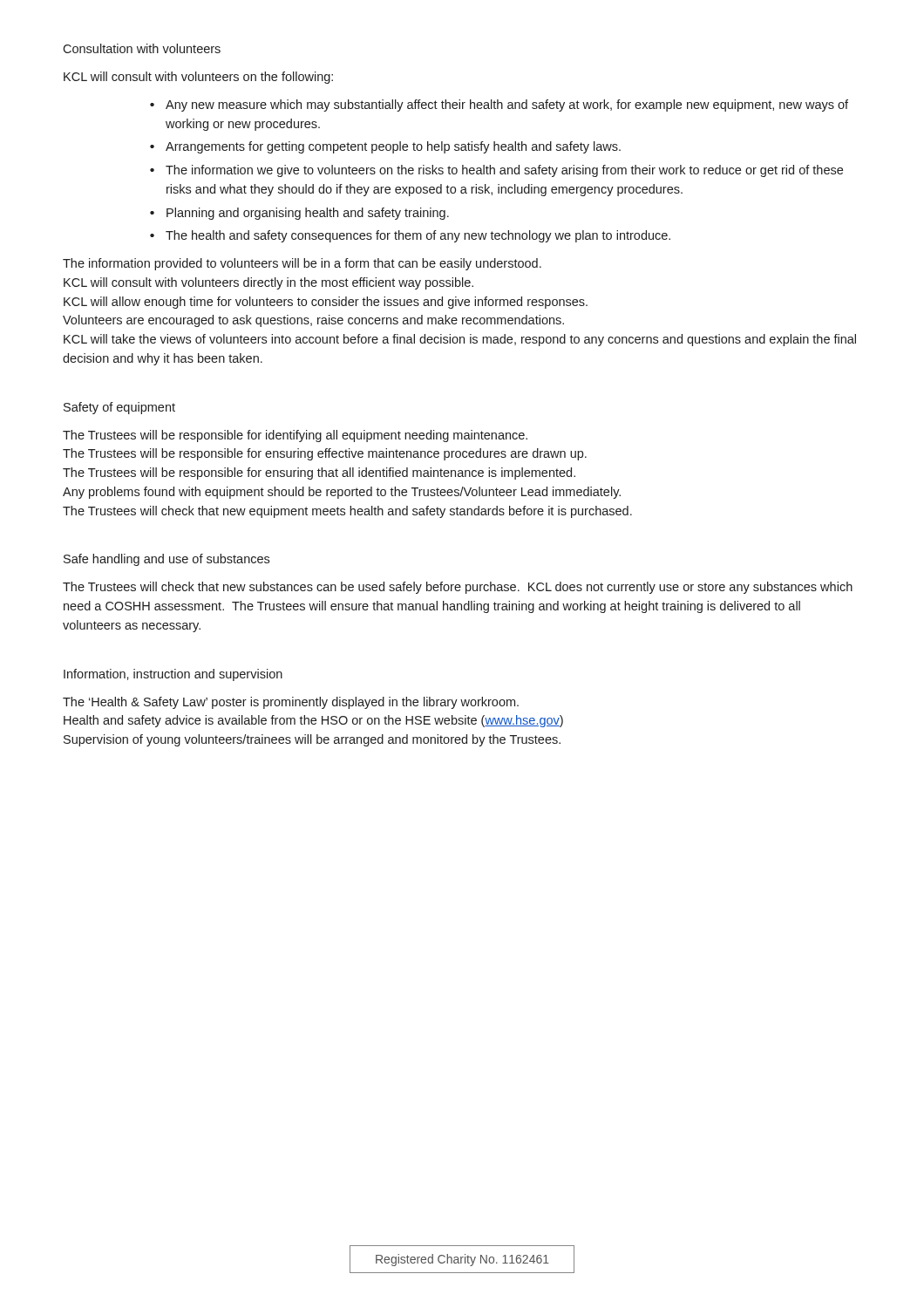Click on the text block that reads "KCL will consult"
924x1308 pixels.
point(198,77)
